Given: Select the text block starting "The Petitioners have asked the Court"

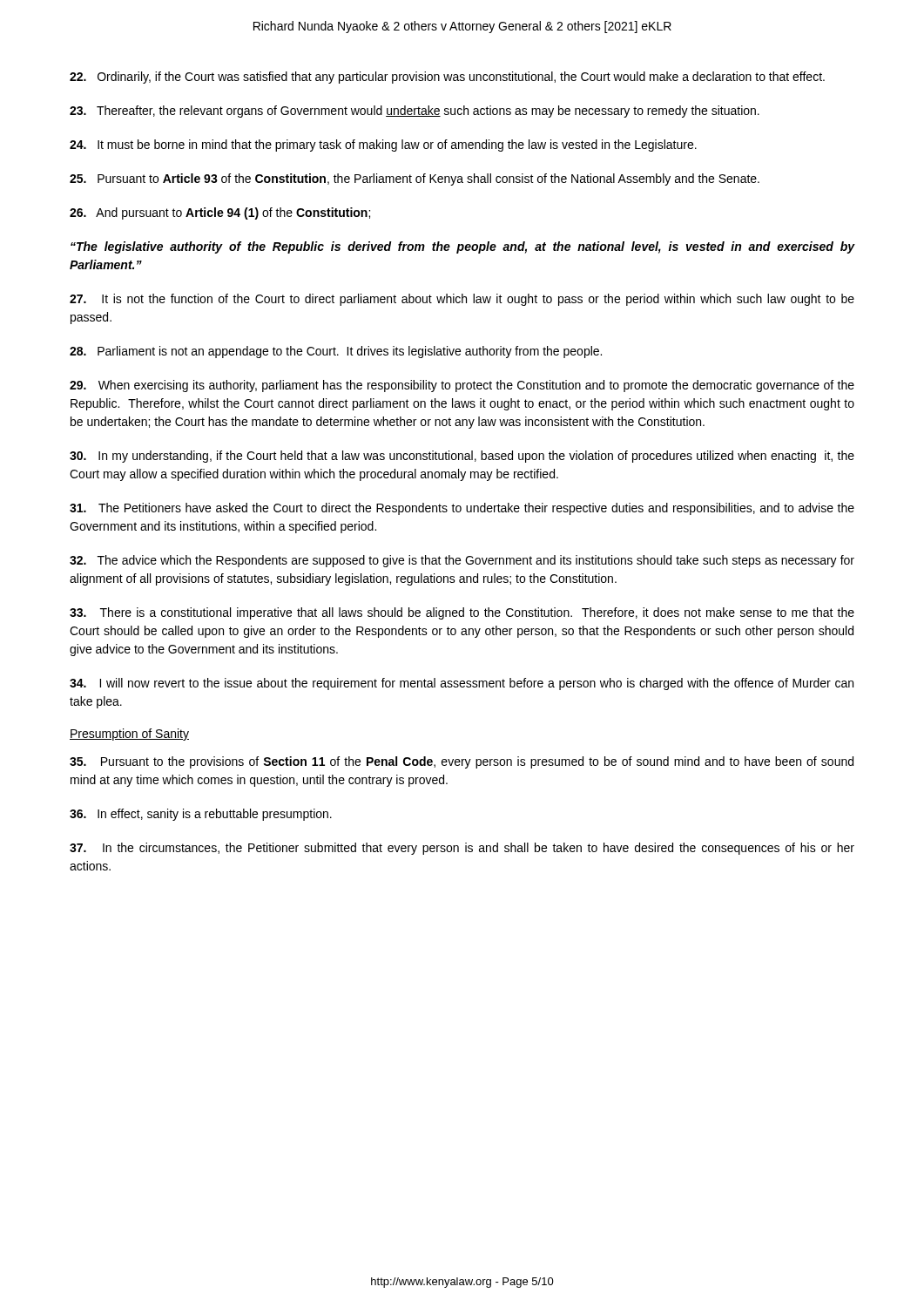Looking at the screenshot, I should (462, 517).
